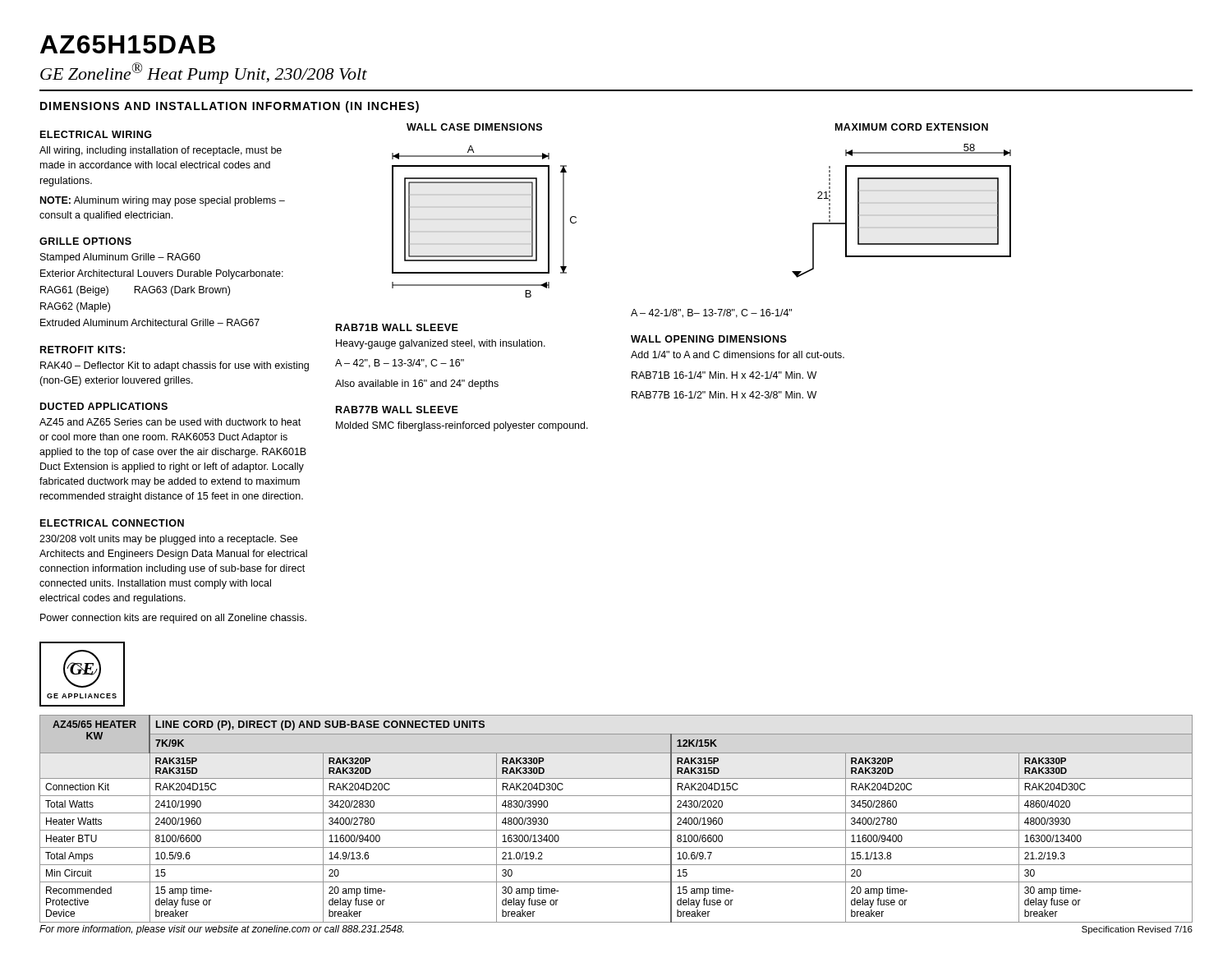Locate the text starting "ELECTRICAL CONNECTION"
The height and width of the screenshot is (953, 1232).
click(112, 523)
